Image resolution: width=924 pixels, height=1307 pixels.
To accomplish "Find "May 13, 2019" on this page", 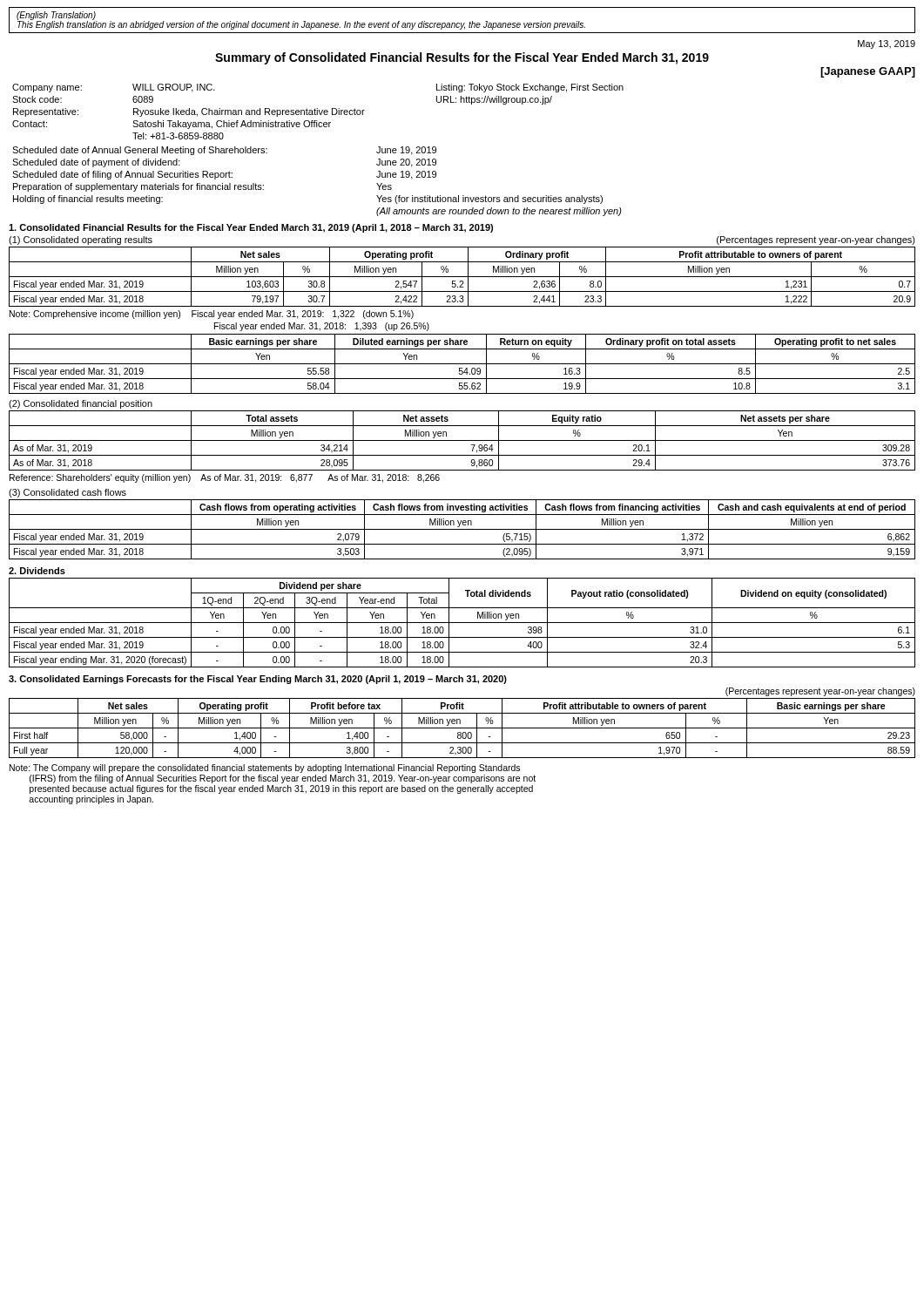I will 886,44.
